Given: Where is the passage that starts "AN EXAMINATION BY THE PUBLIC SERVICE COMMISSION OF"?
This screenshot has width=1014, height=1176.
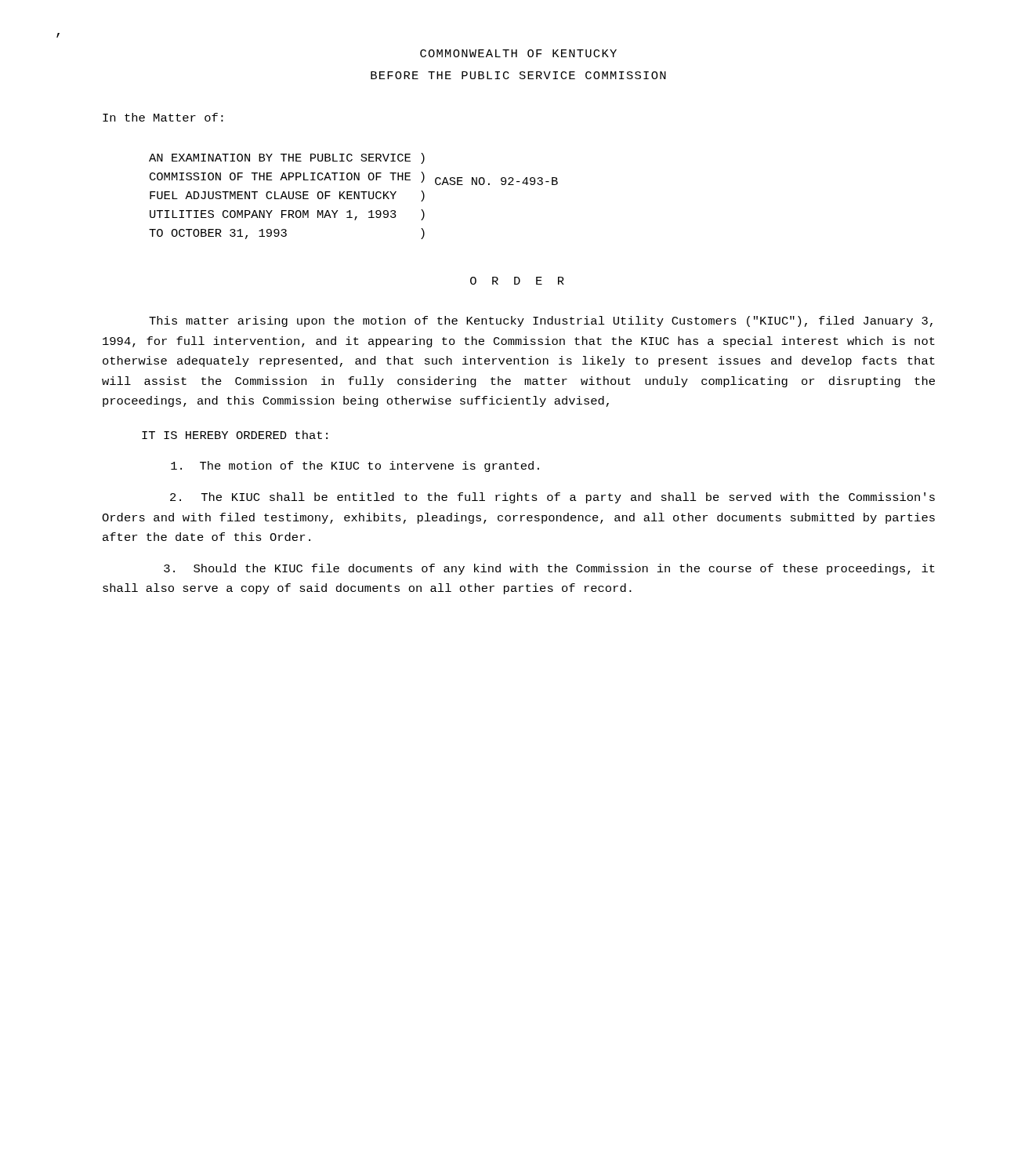Looking at the screenshot, I should click(354, 196).
